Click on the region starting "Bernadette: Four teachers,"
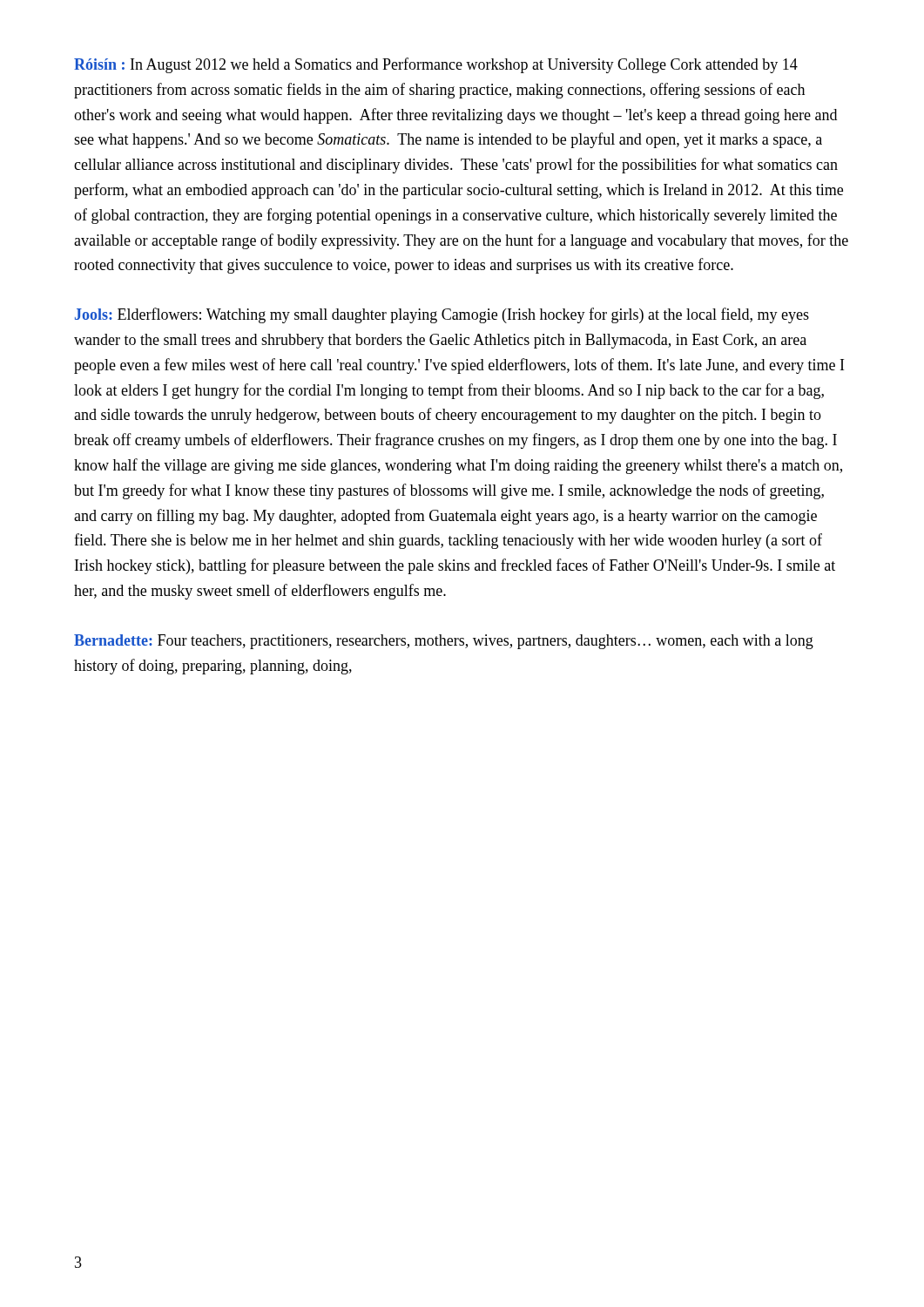 (444, 653)
